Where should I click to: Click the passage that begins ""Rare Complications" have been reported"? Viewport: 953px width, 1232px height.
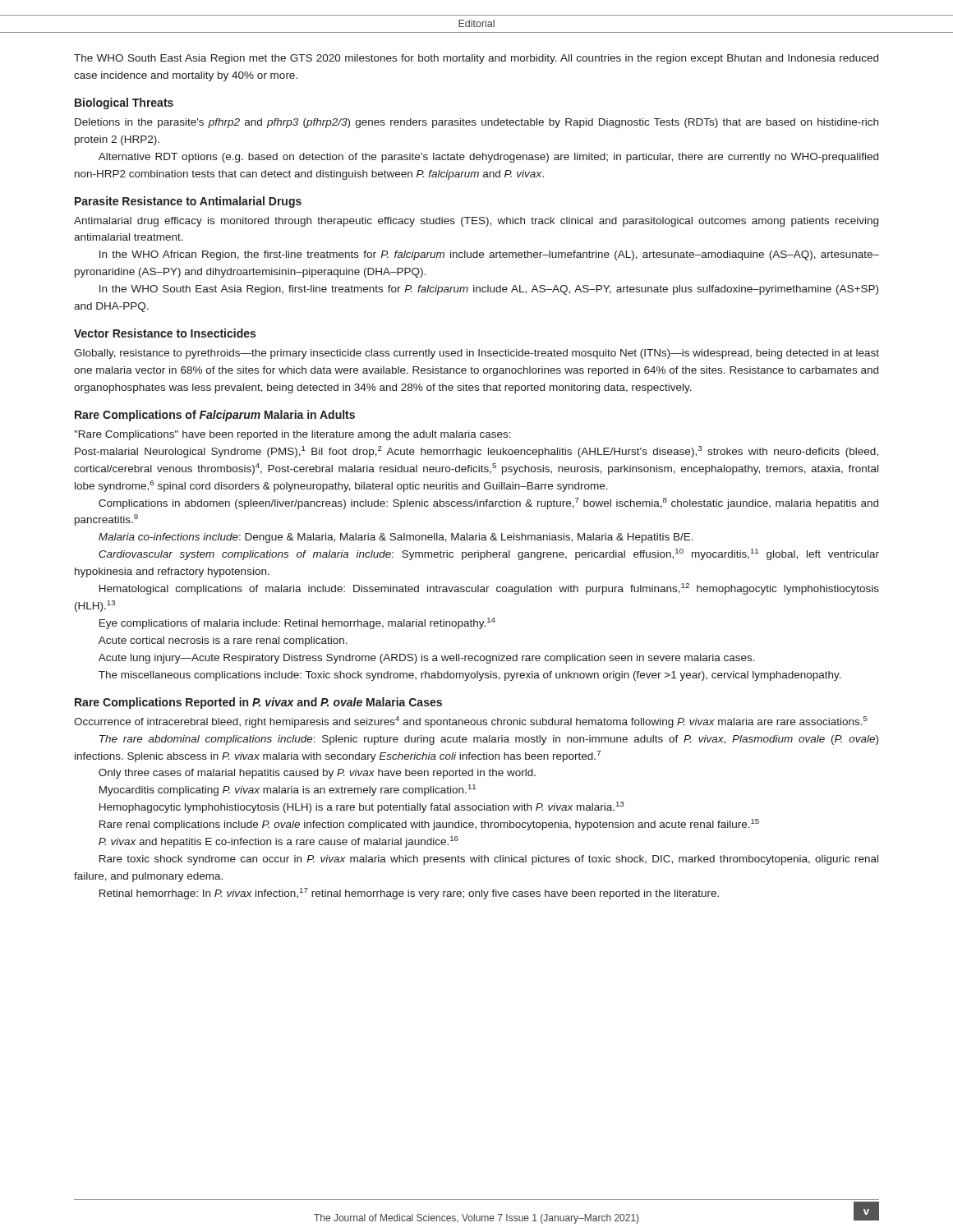(x=293, y=434)
